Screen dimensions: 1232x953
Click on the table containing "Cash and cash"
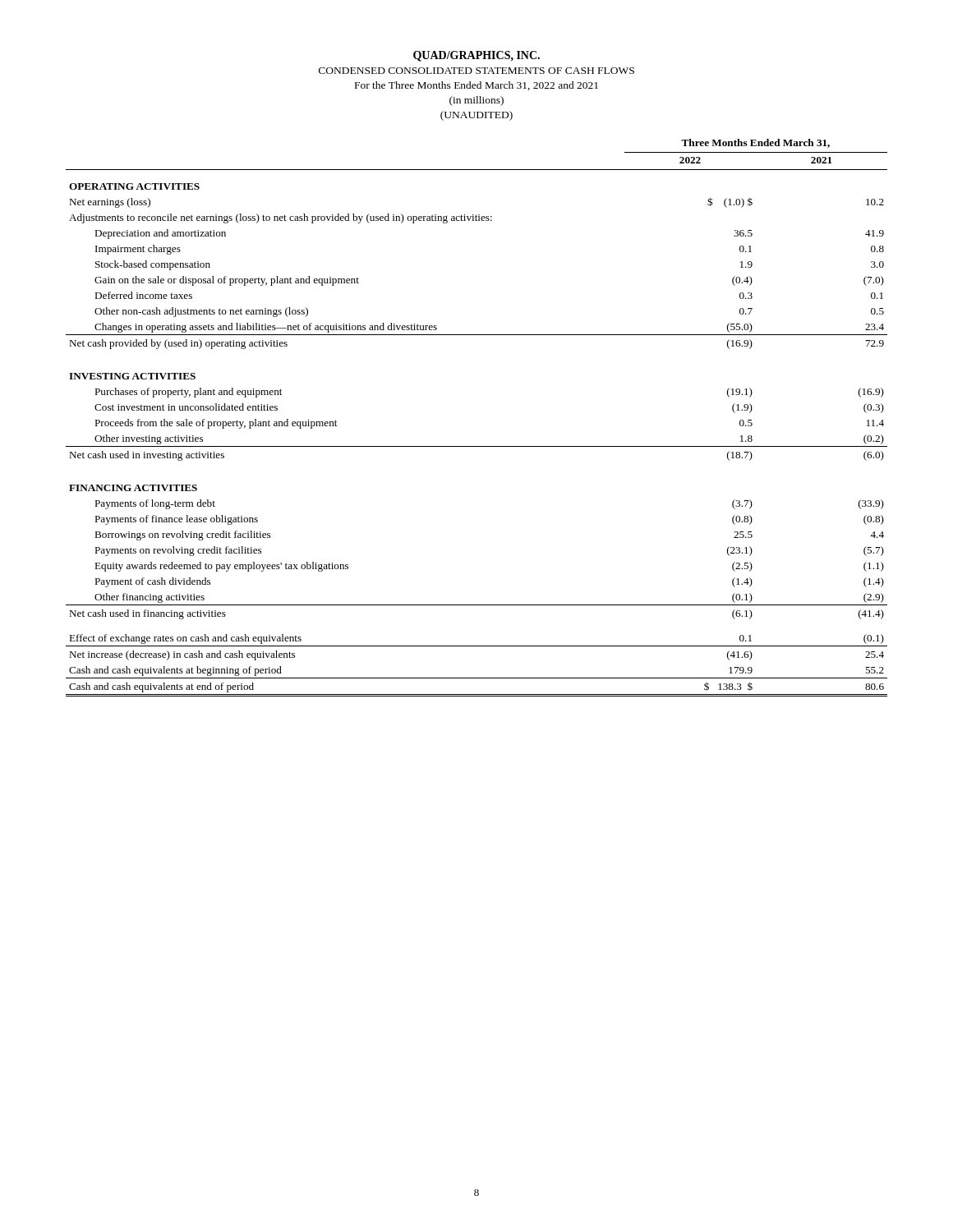pyautogui.click(x=476, y=416)
